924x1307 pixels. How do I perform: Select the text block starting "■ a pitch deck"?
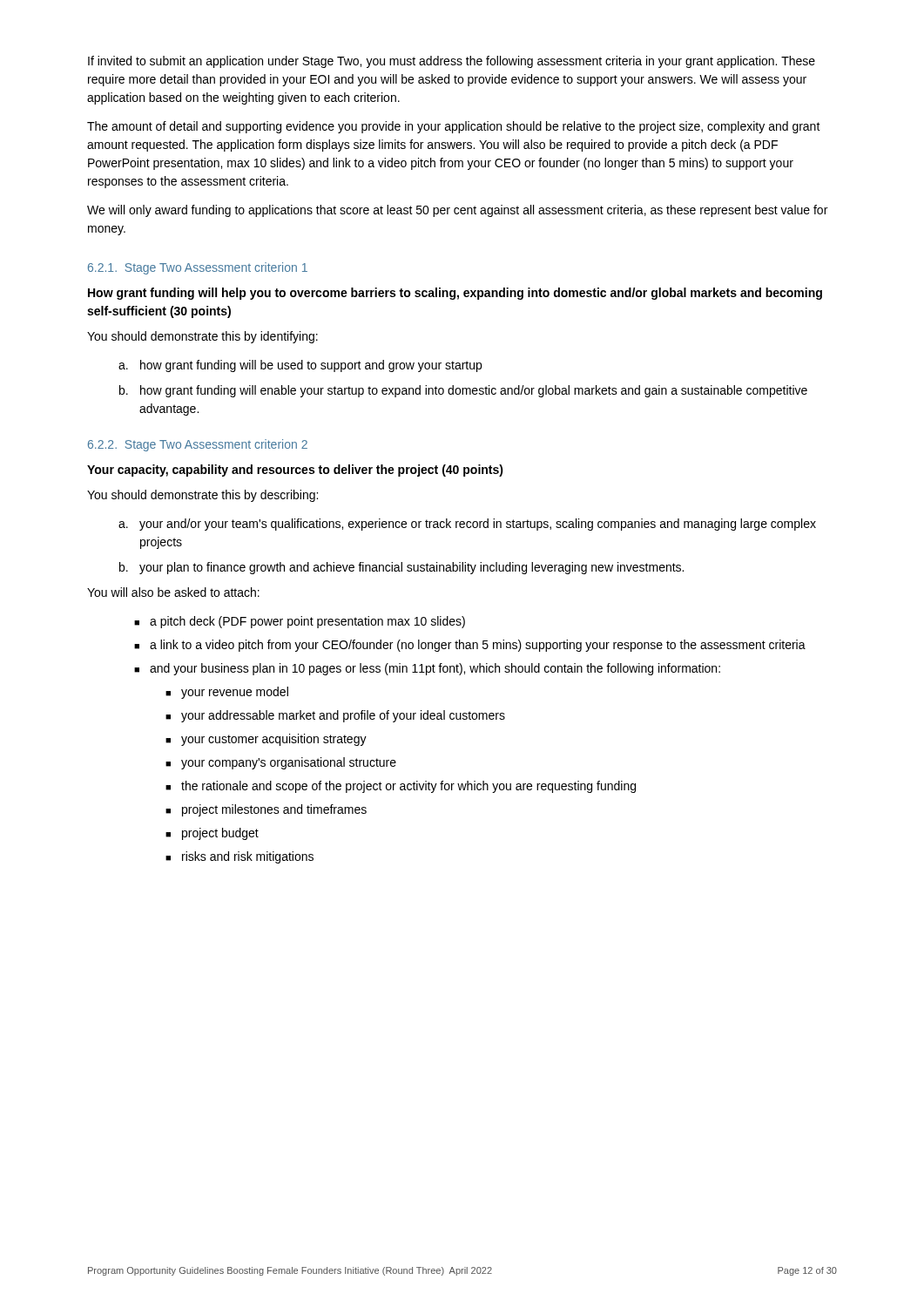300,622
